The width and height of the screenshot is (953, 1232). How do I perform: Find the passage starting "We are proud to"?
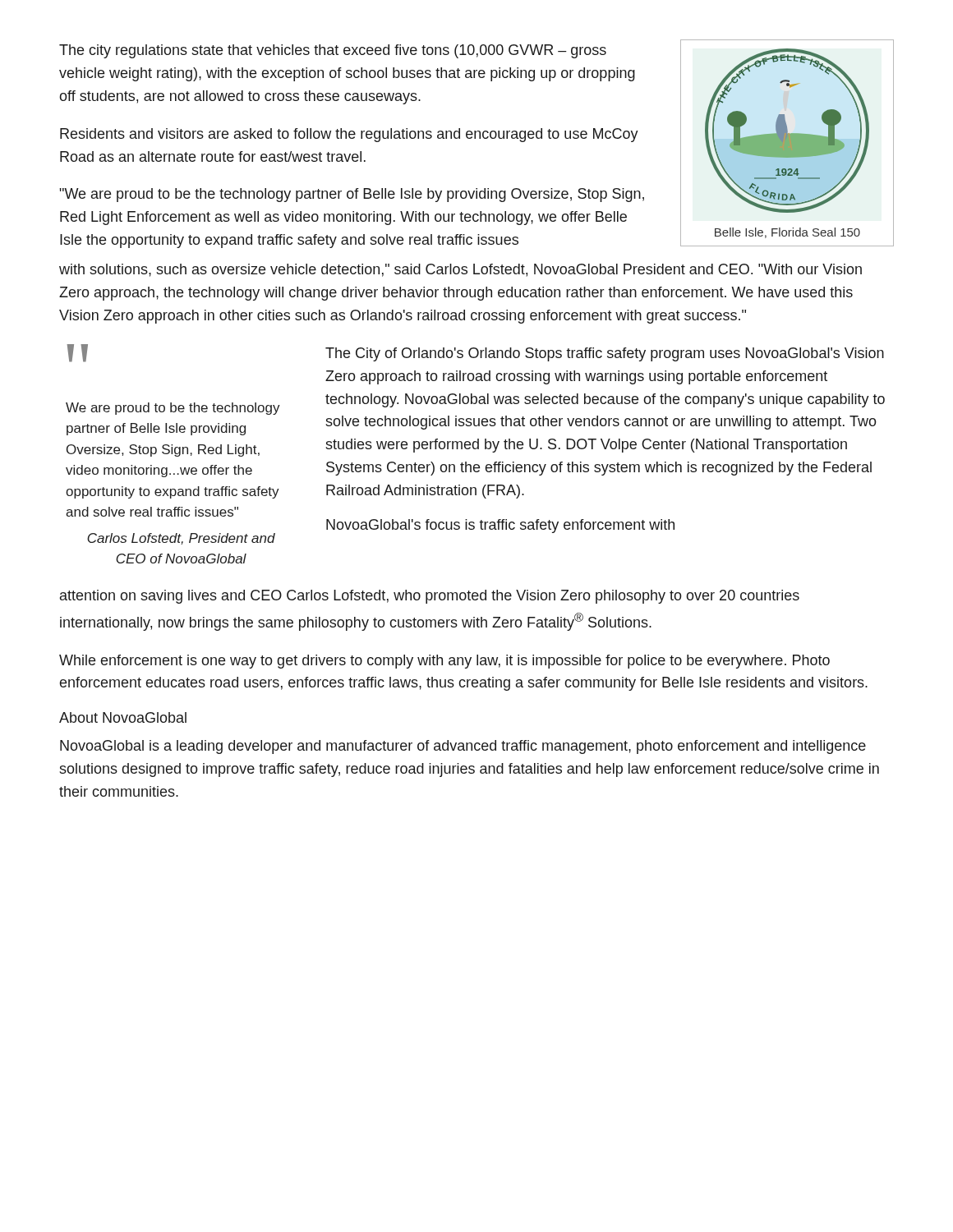pos(173,460)
